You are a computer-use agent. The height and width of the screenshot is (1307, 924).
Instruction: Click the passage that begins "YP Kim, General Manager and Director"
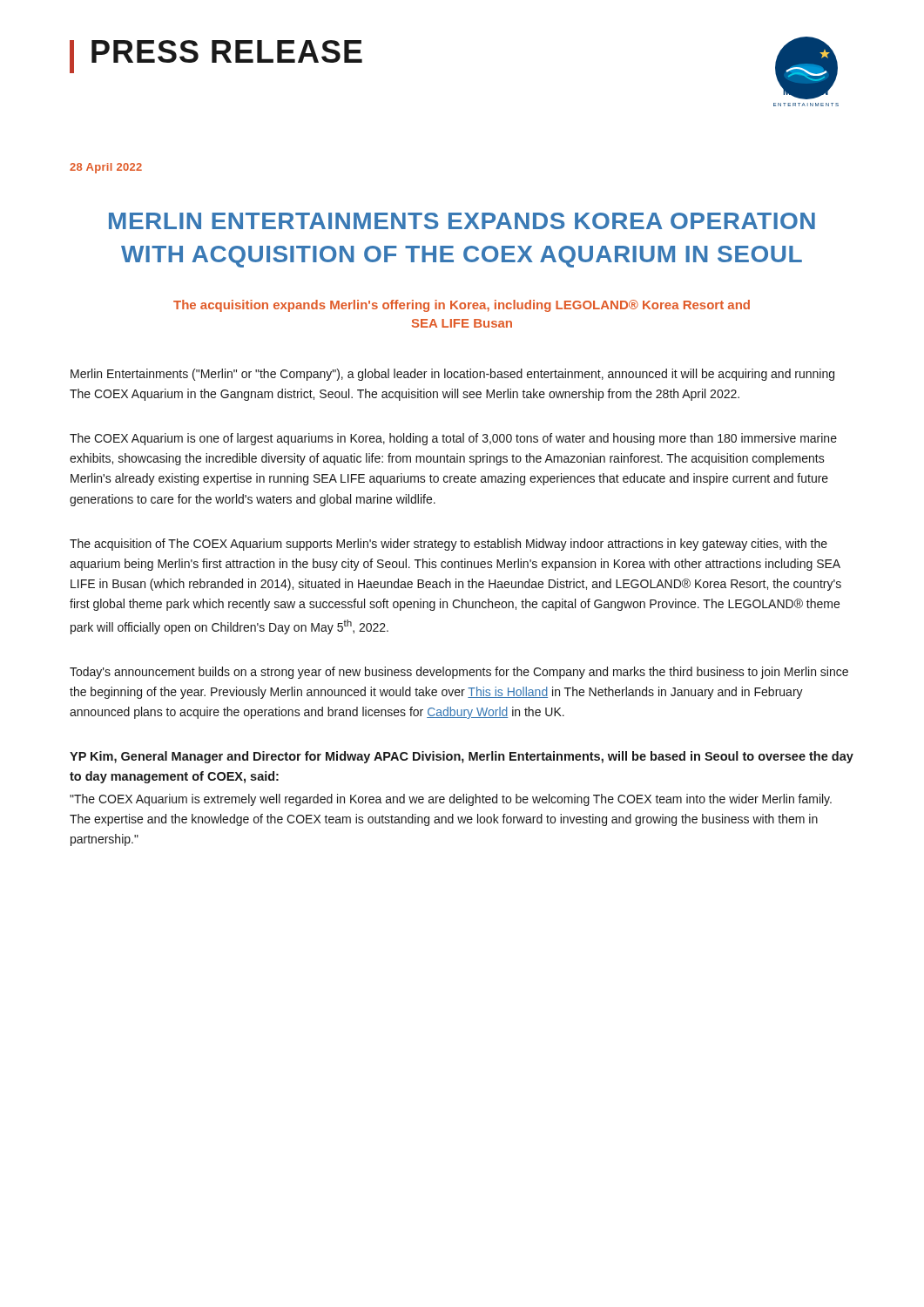461,766
